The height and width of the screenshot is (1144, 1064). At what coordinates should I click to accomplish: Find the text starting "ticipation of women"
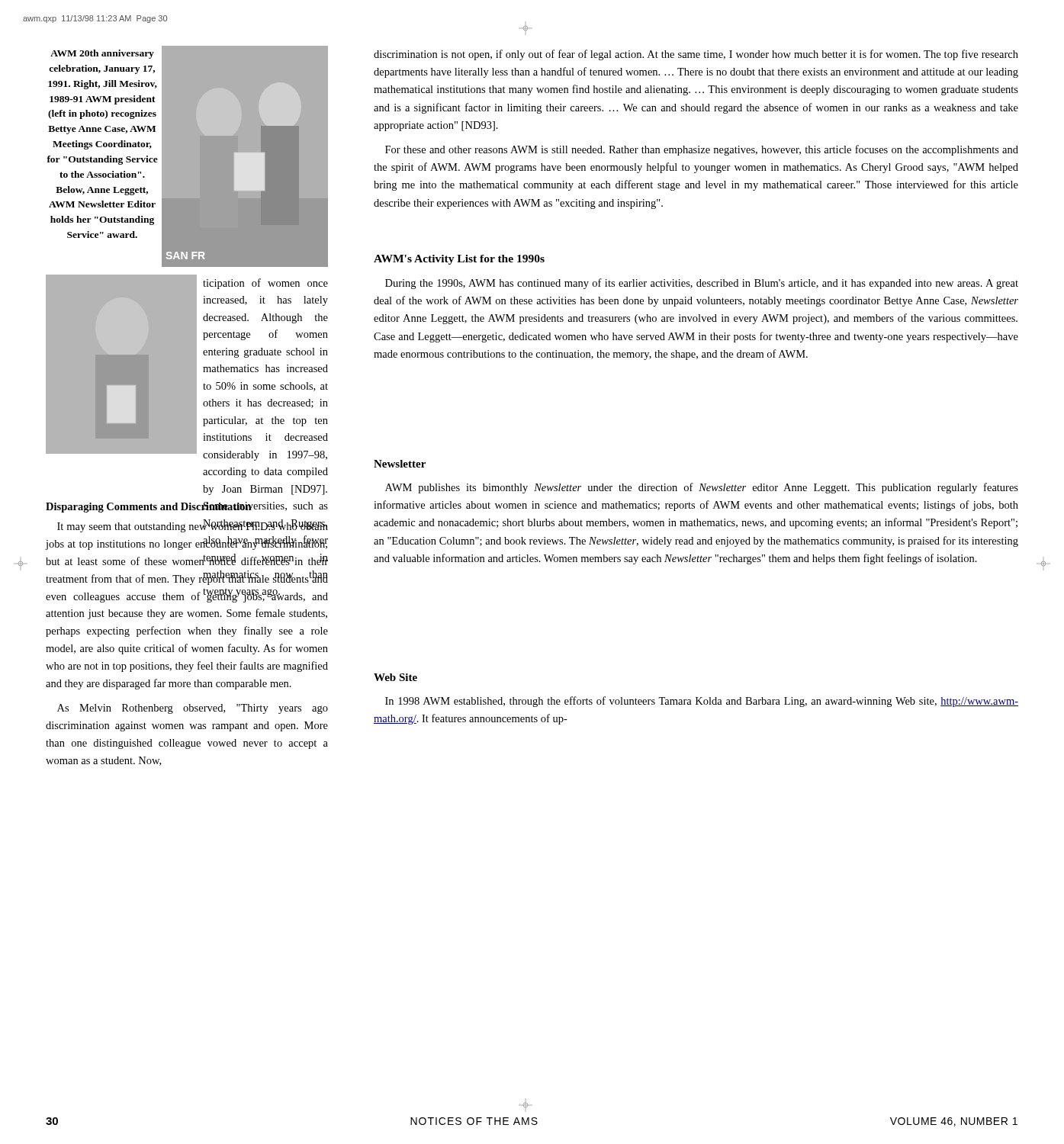tap(265, 437)
